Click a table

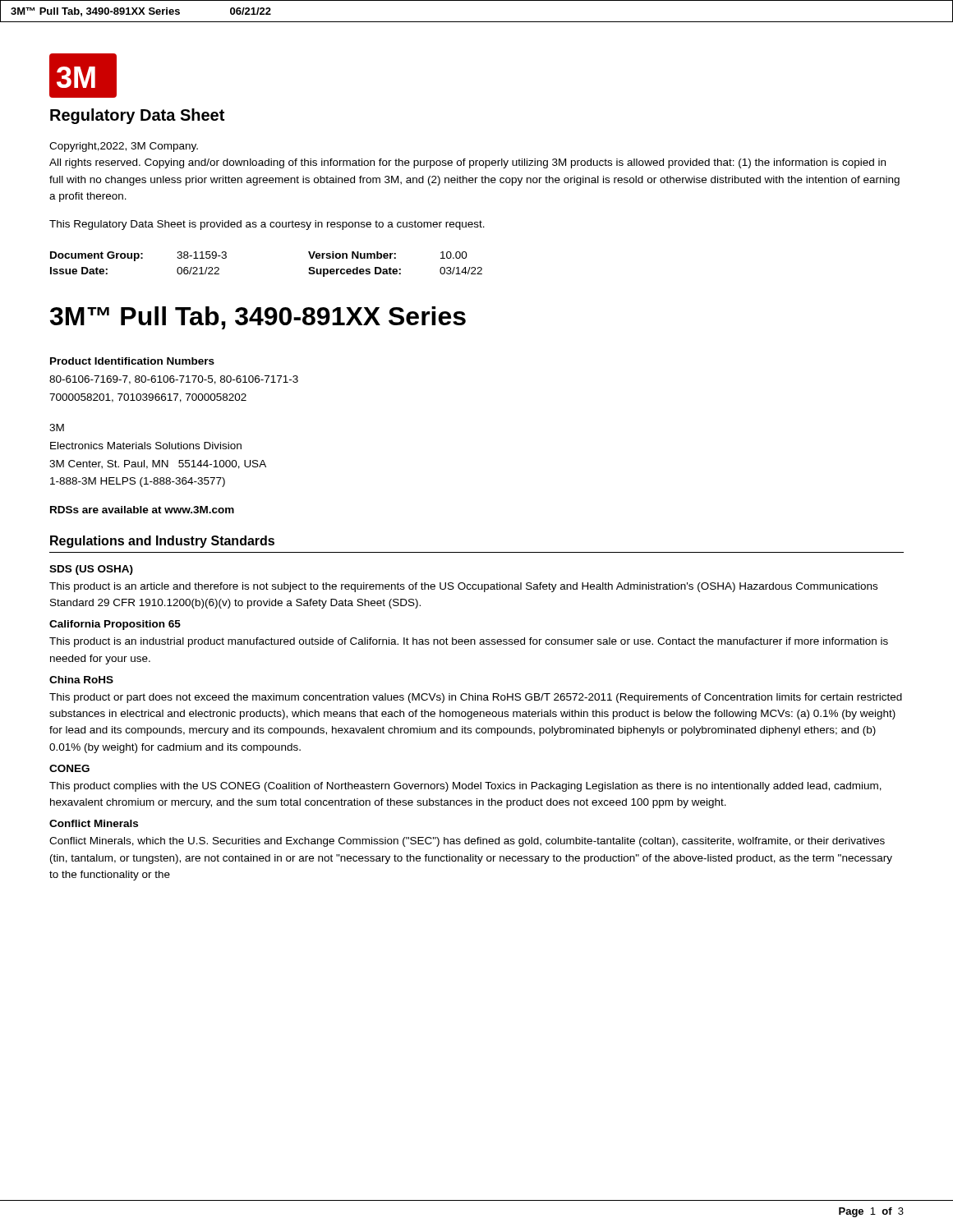click(x=476, y=263)
